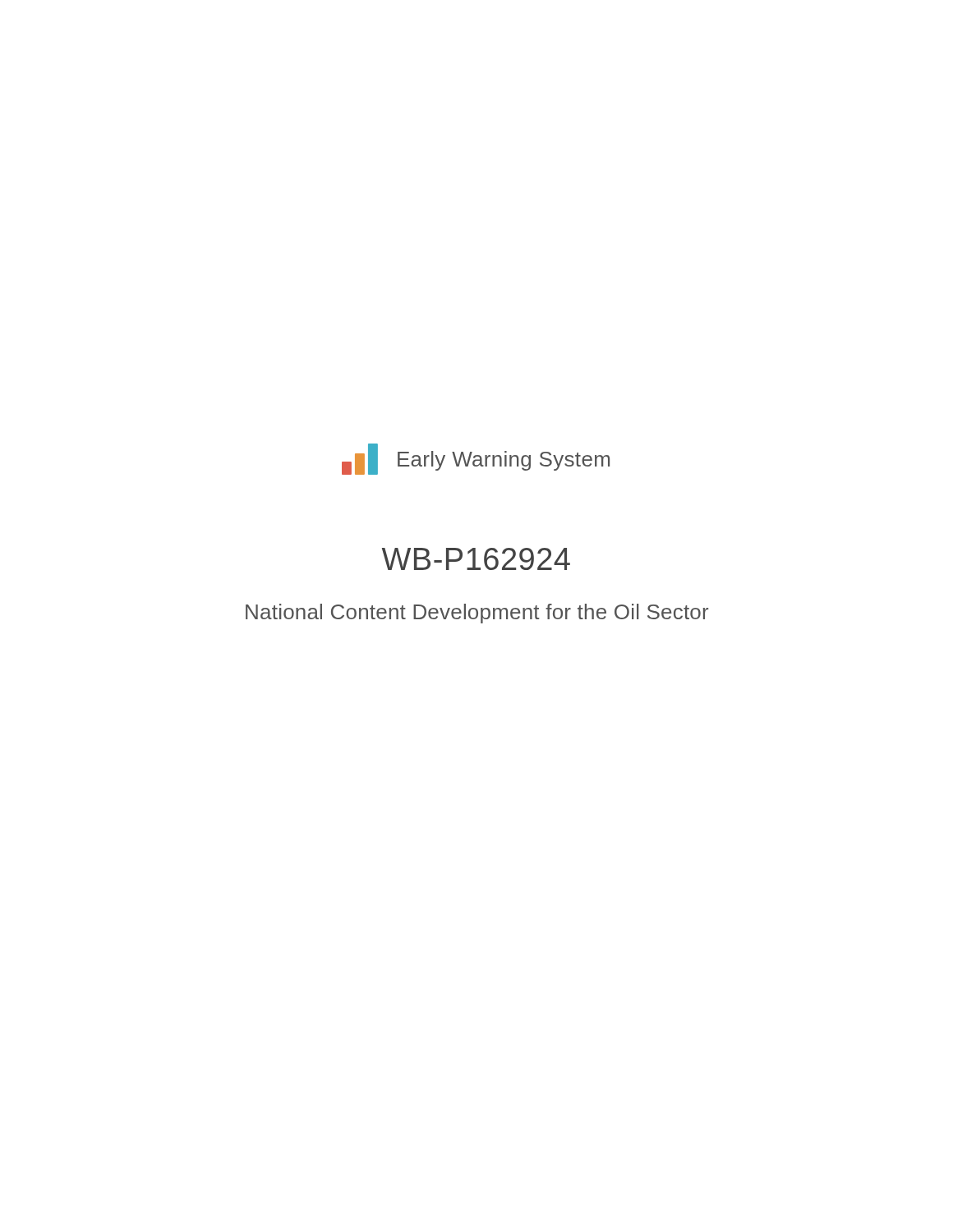The height and width of the screenshot is (1232, 953).
Task: Select the logo
Action: [x=476, y=459]
